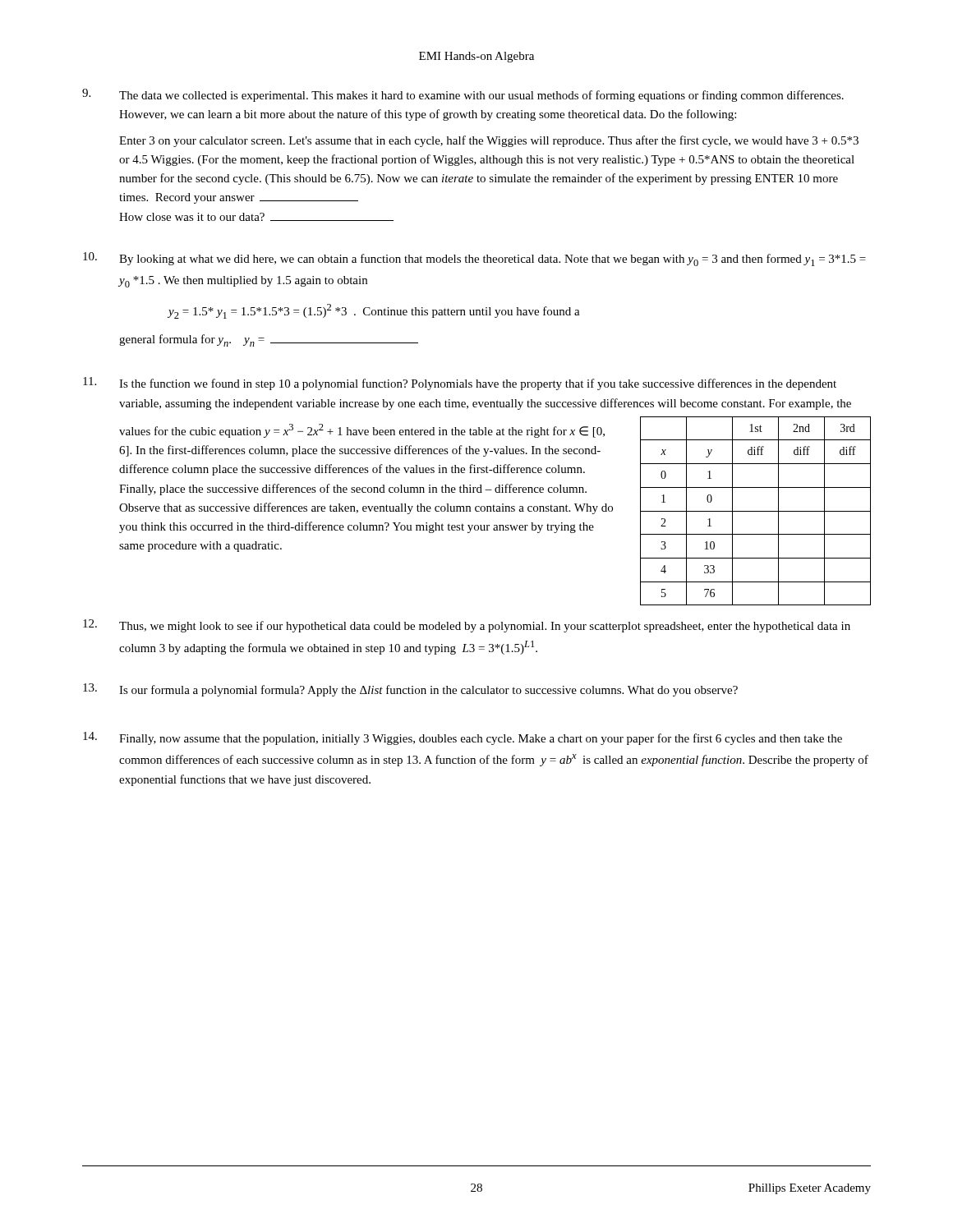Locate the list item that says "11. Is the function we found"
Viewport: 953px width, 1232px height.
(476, 490)
